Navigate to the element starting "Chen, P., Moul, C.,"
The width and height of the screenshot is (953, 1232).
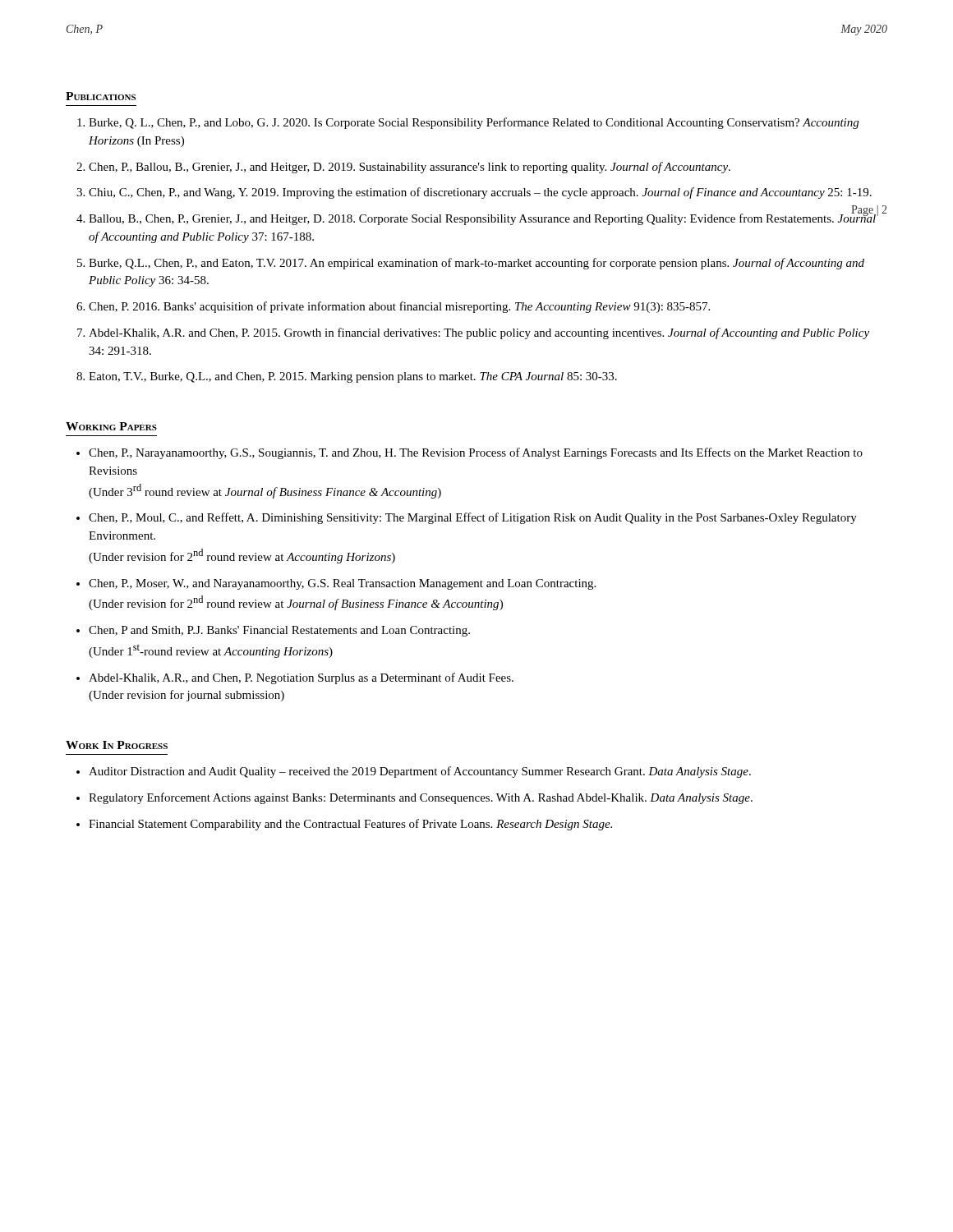[473, 518]
